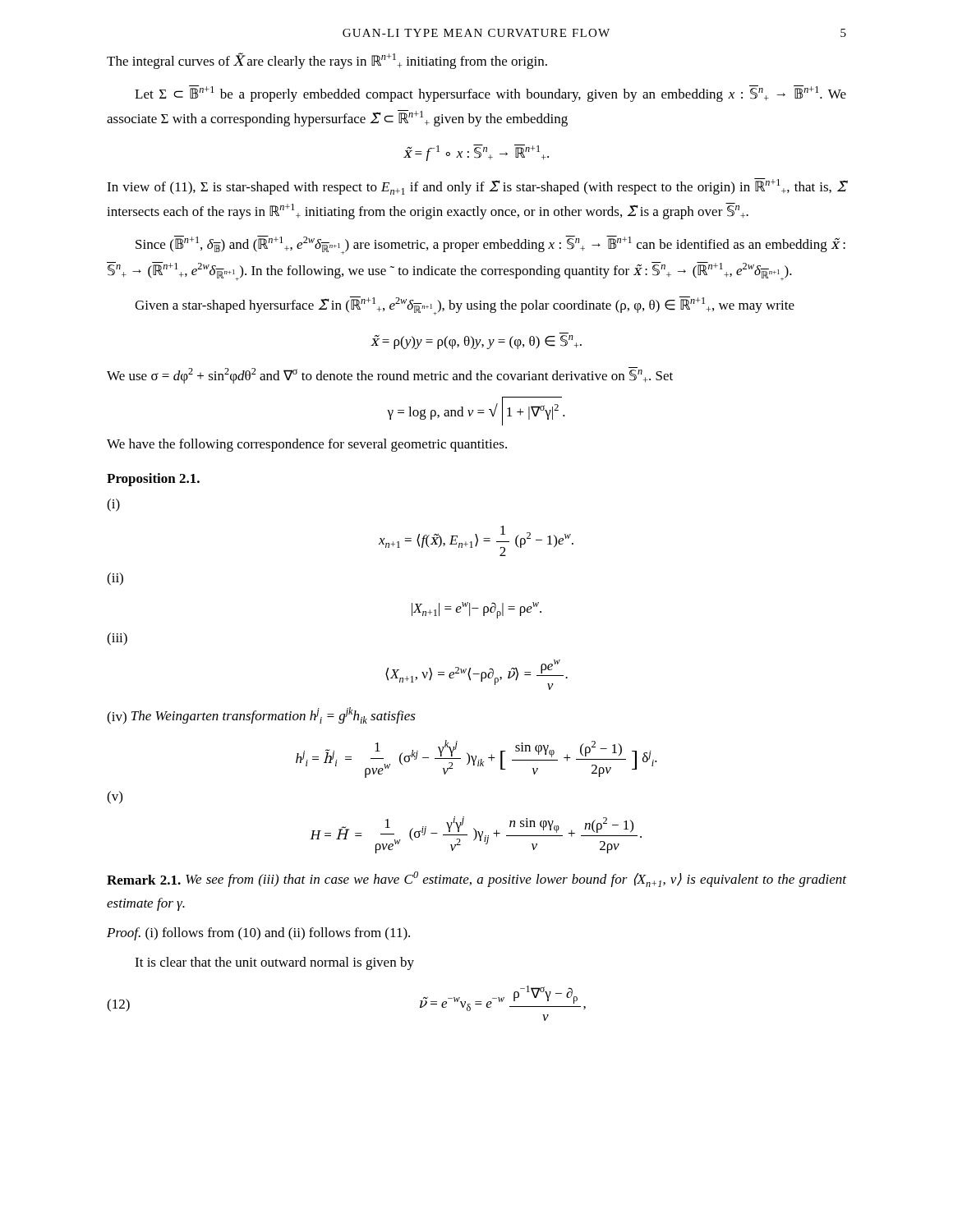The image size is (953, 1232).
Task: Point to the region starting "|Xn+1| = ew|−"
Action: (x=476, y=608)
